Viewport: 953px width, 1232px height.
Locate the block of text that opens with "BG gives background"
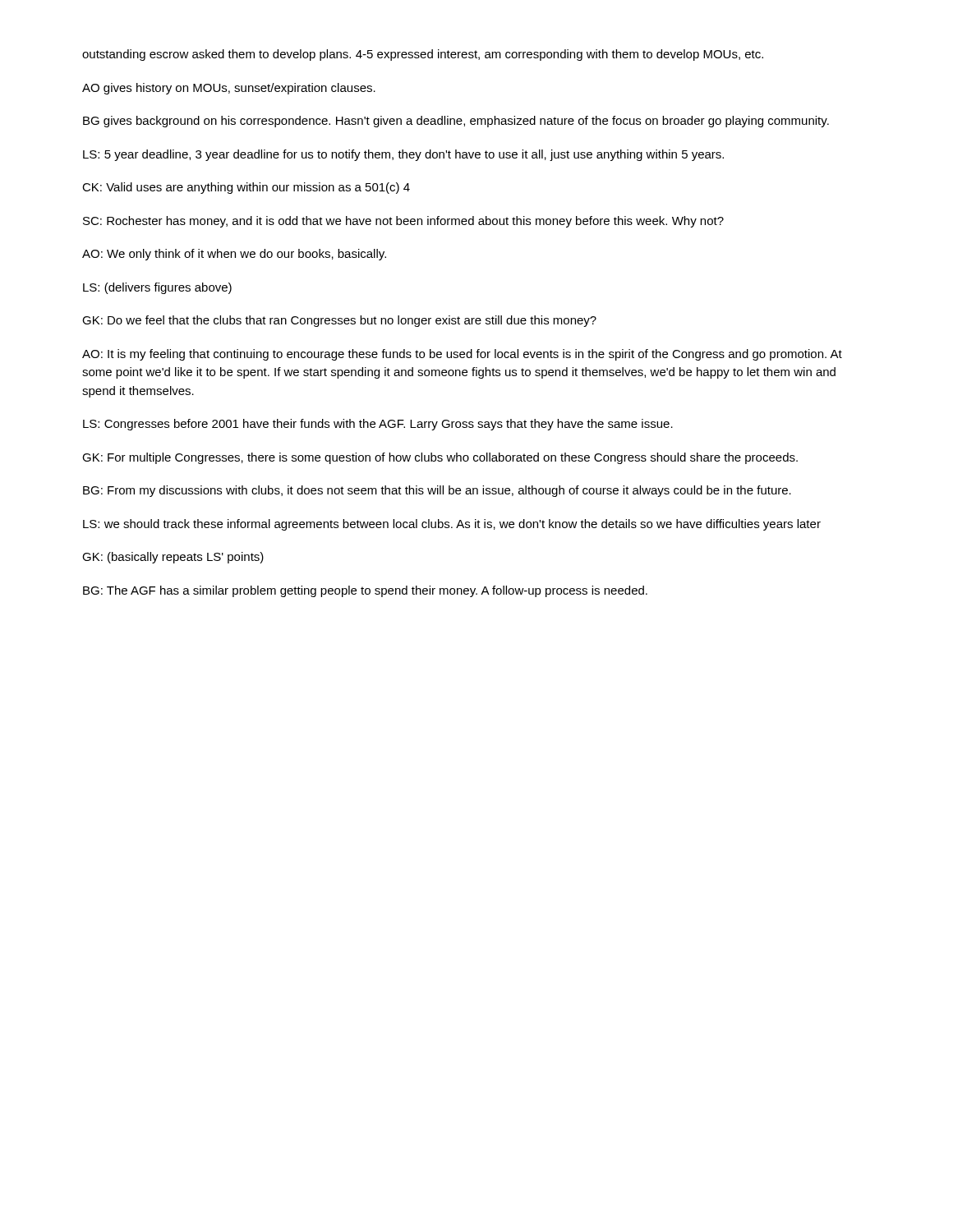456,120
